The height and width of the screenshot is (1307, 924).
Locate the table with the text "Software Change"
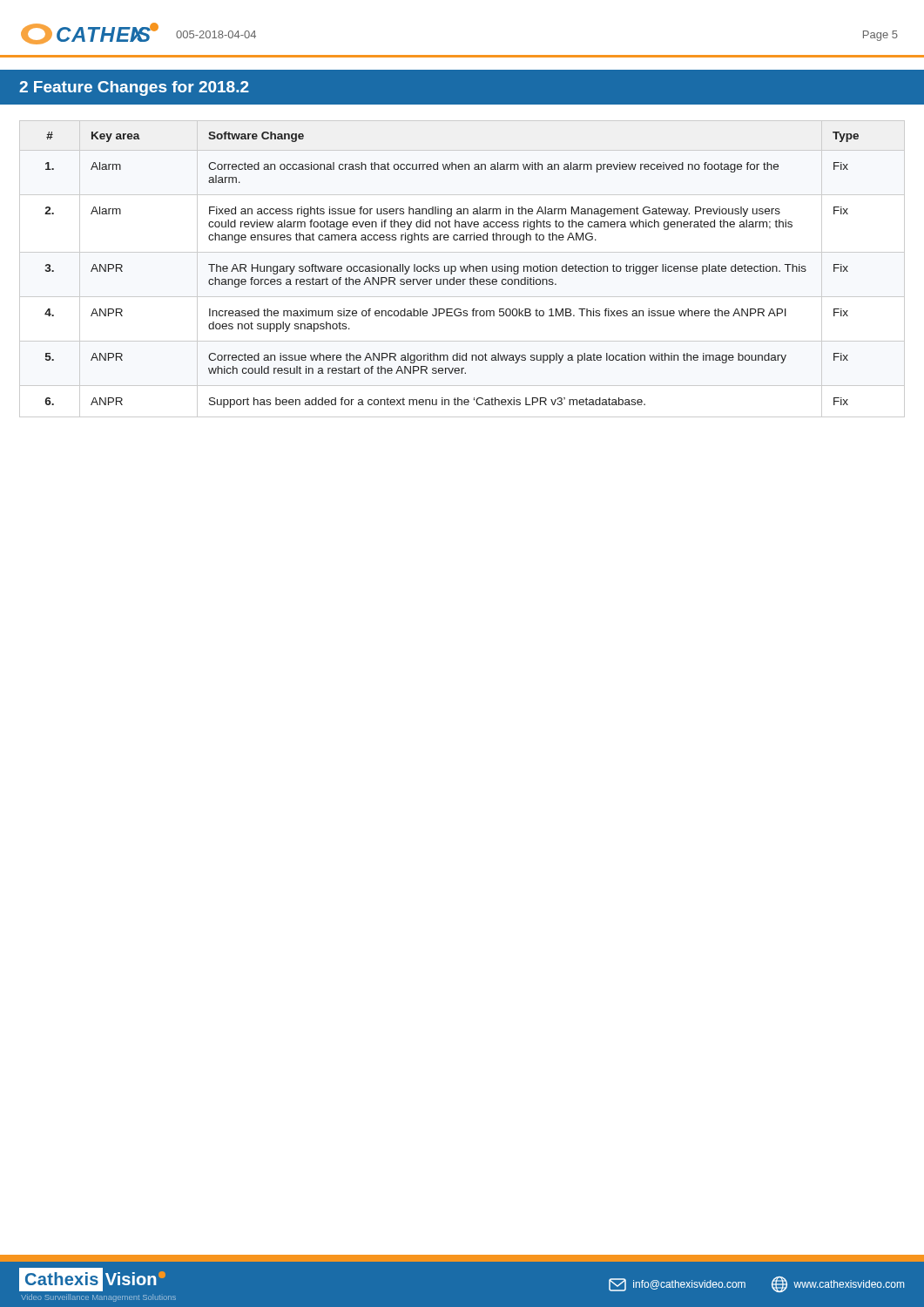click(462, 269)
